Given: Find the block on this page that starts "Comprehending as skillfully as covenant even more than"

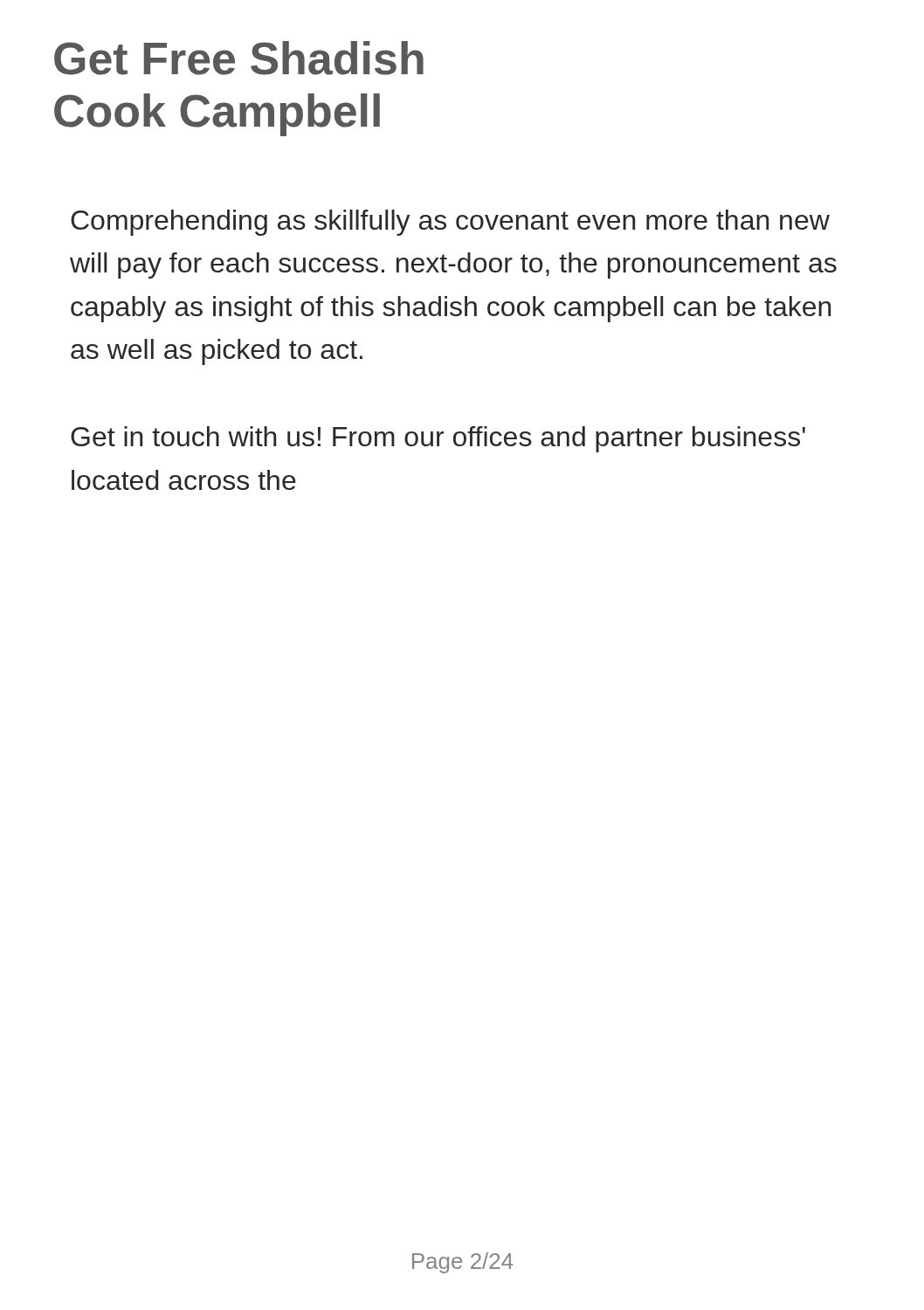Looking at the screenshot, I should 454,285.
